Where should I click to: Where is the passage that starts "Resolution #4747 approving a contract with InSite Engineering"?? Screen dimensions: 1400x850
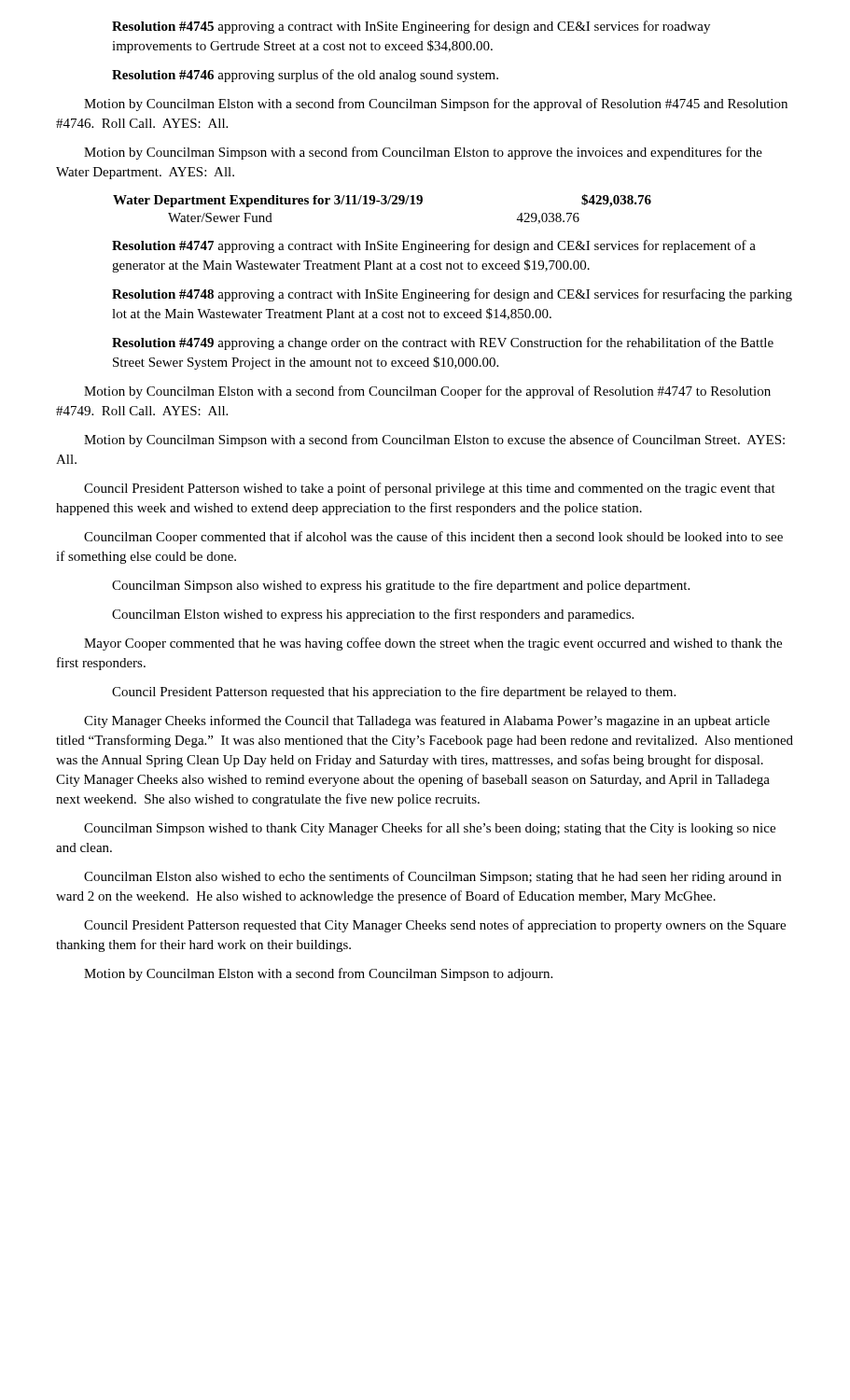pyautogui.click(x=434, y=255)
